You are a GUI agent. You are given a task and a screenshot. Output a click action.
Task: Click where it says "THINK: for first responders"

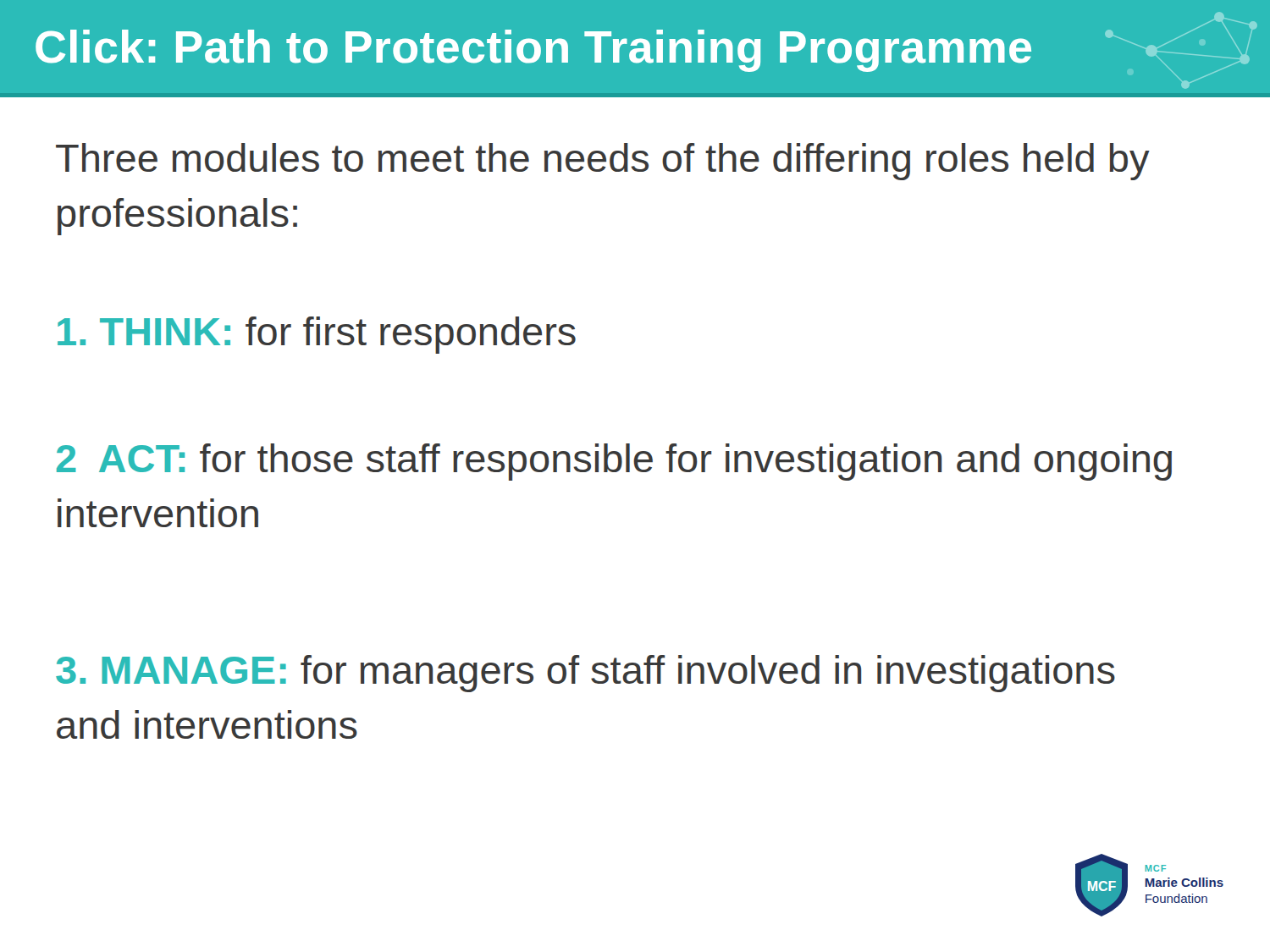[x=317, y=335]
